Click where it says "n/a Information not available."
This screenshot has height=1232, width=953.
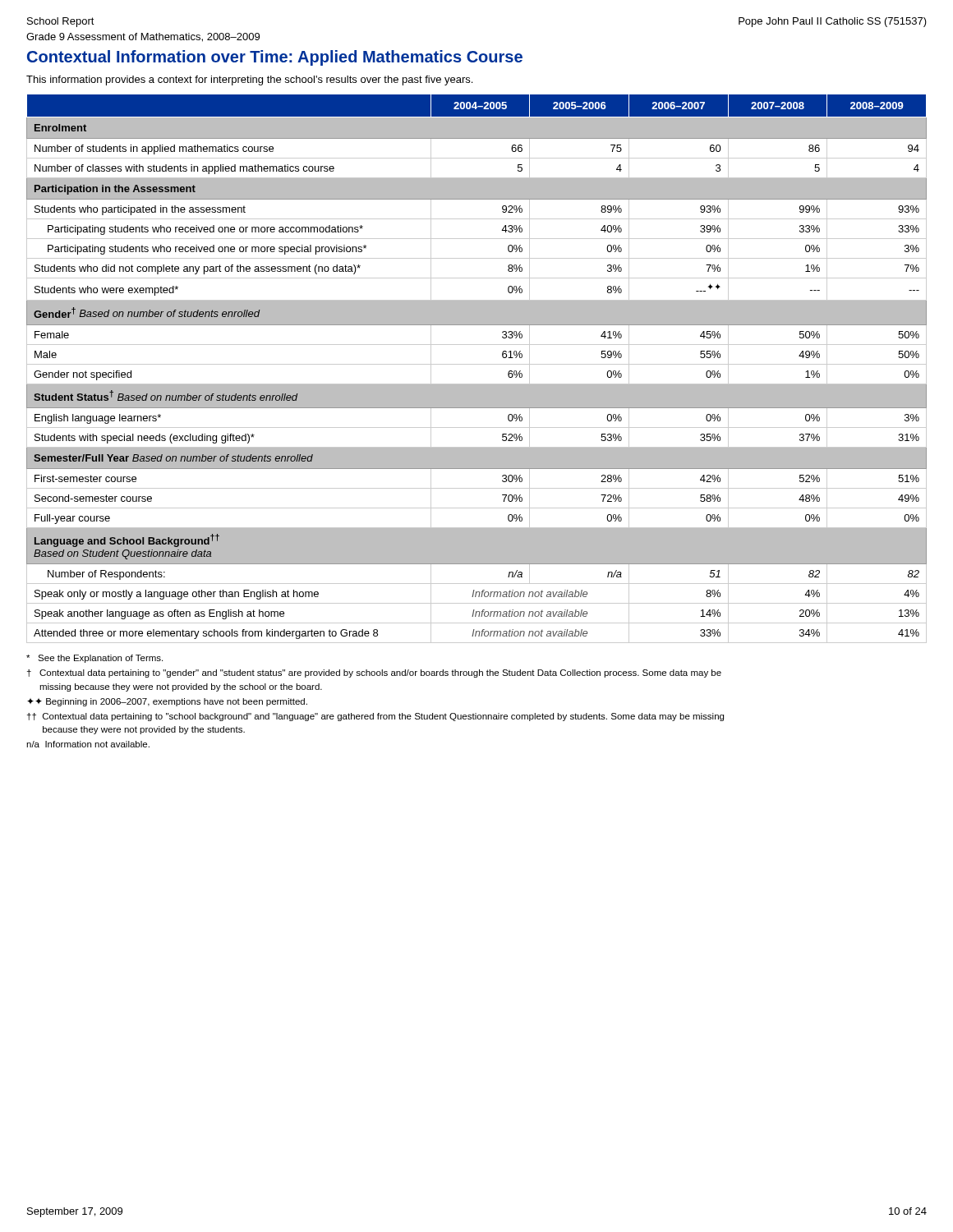(x=88, y=744)
